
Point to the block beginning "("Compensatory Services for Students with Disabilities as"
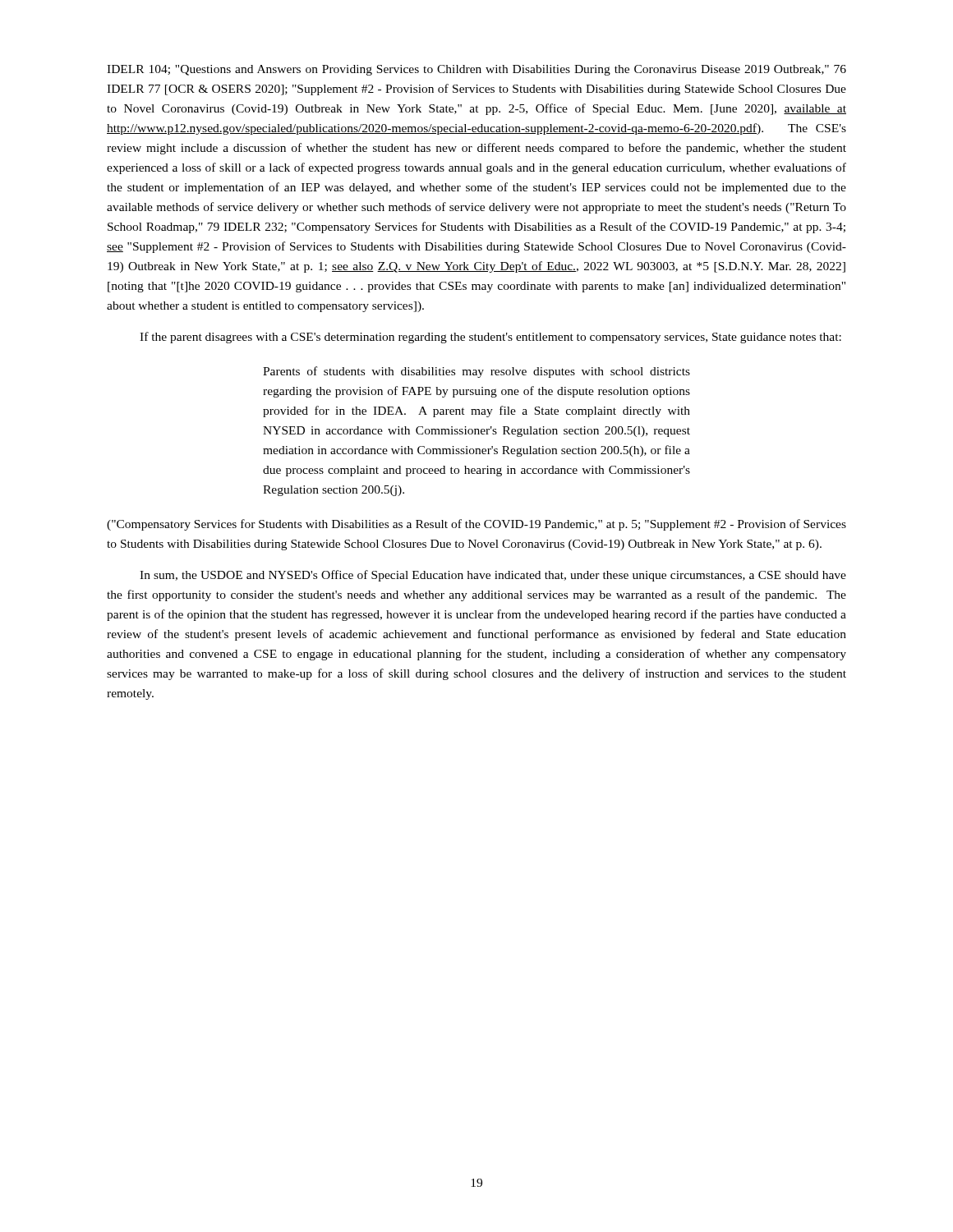tap(476, 534)
